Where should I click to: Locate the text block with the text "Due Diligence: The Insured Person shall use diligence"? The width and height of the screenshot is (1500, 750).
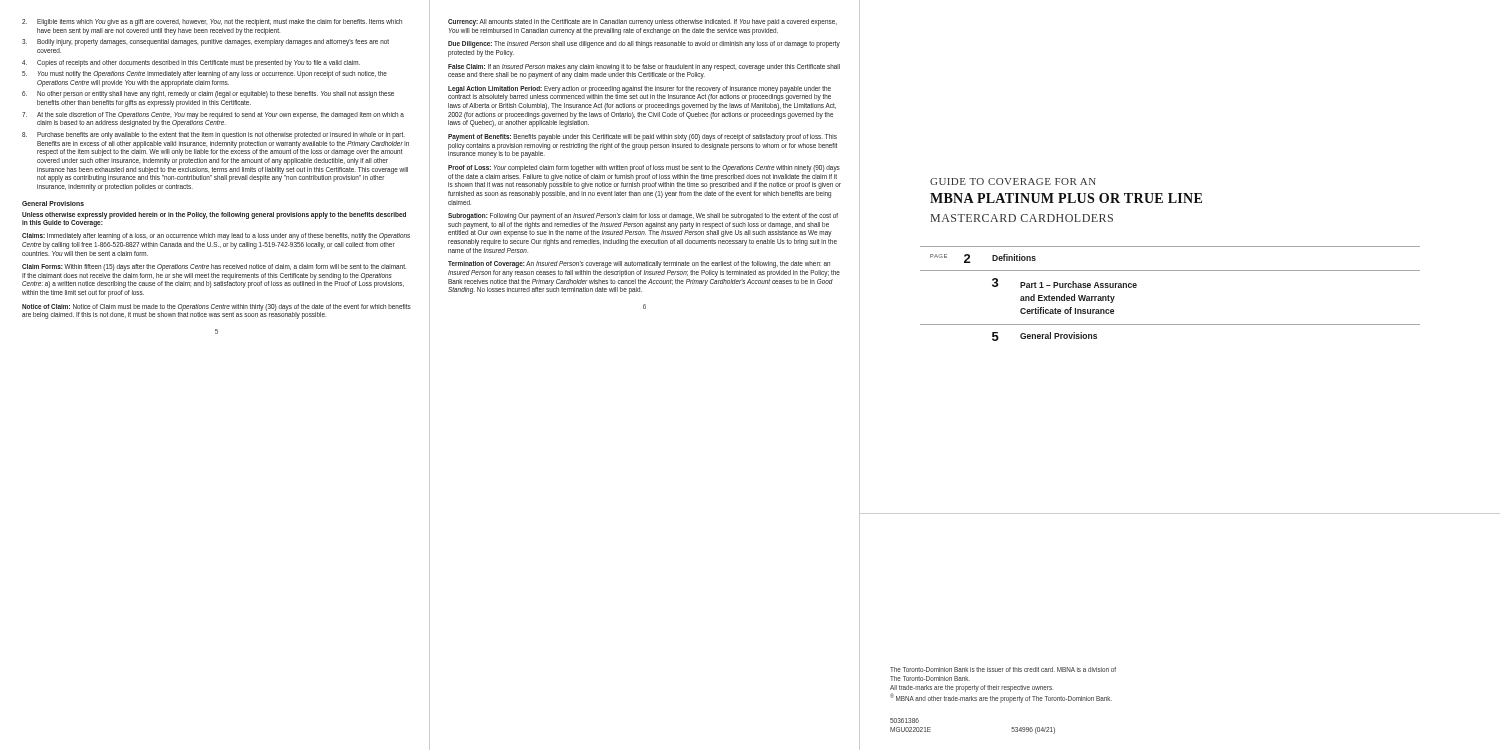pyautogui.click(x=644, y=48)
